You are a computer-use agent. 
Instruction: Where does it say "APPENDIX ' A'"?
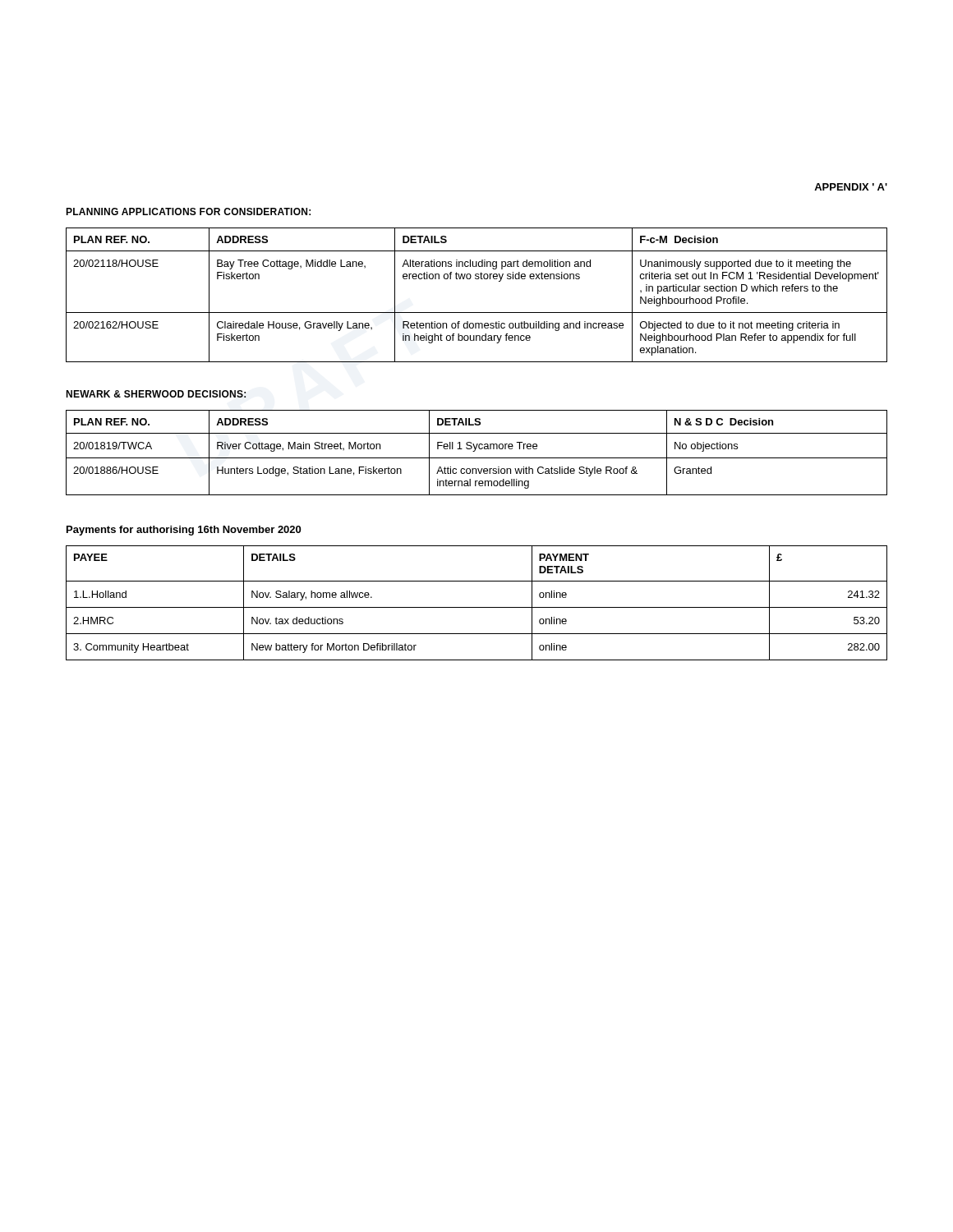[851, 187]
